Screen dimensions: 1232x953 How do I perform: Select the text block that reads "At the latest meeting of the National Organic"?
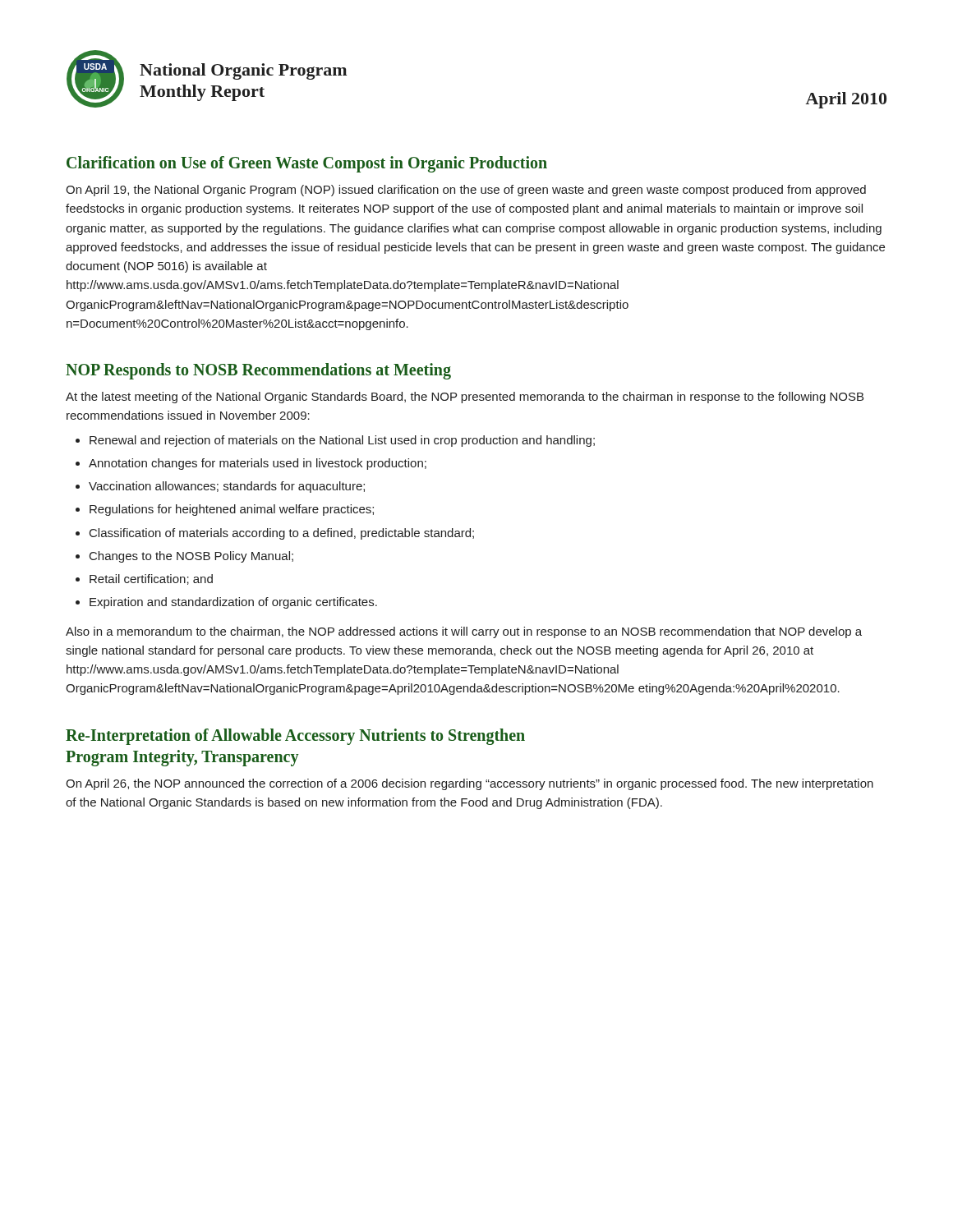pyautogui.click(x=465, y=406)
